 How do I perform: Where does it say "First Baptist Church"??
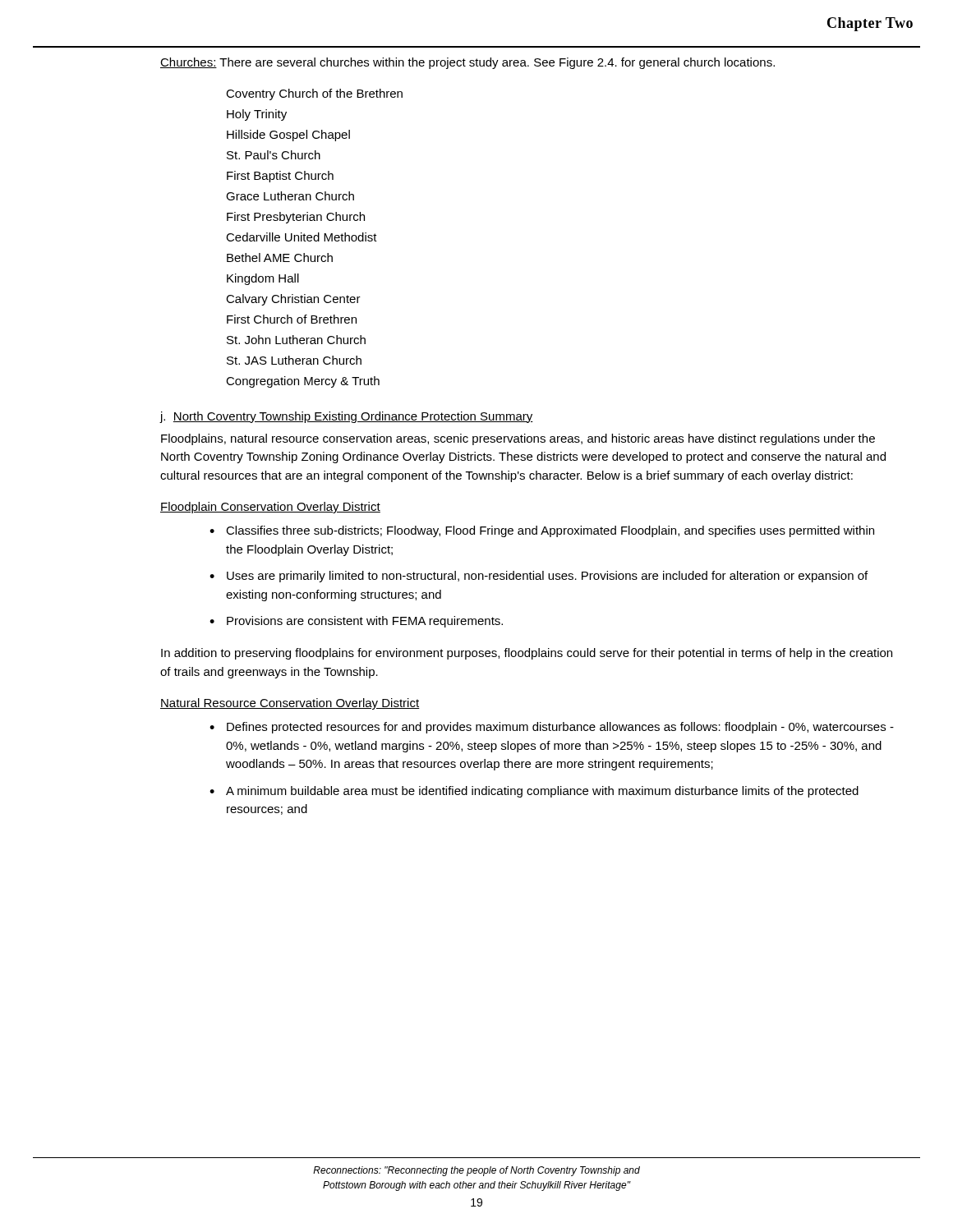pyautogui.click(x=280, y=175)
